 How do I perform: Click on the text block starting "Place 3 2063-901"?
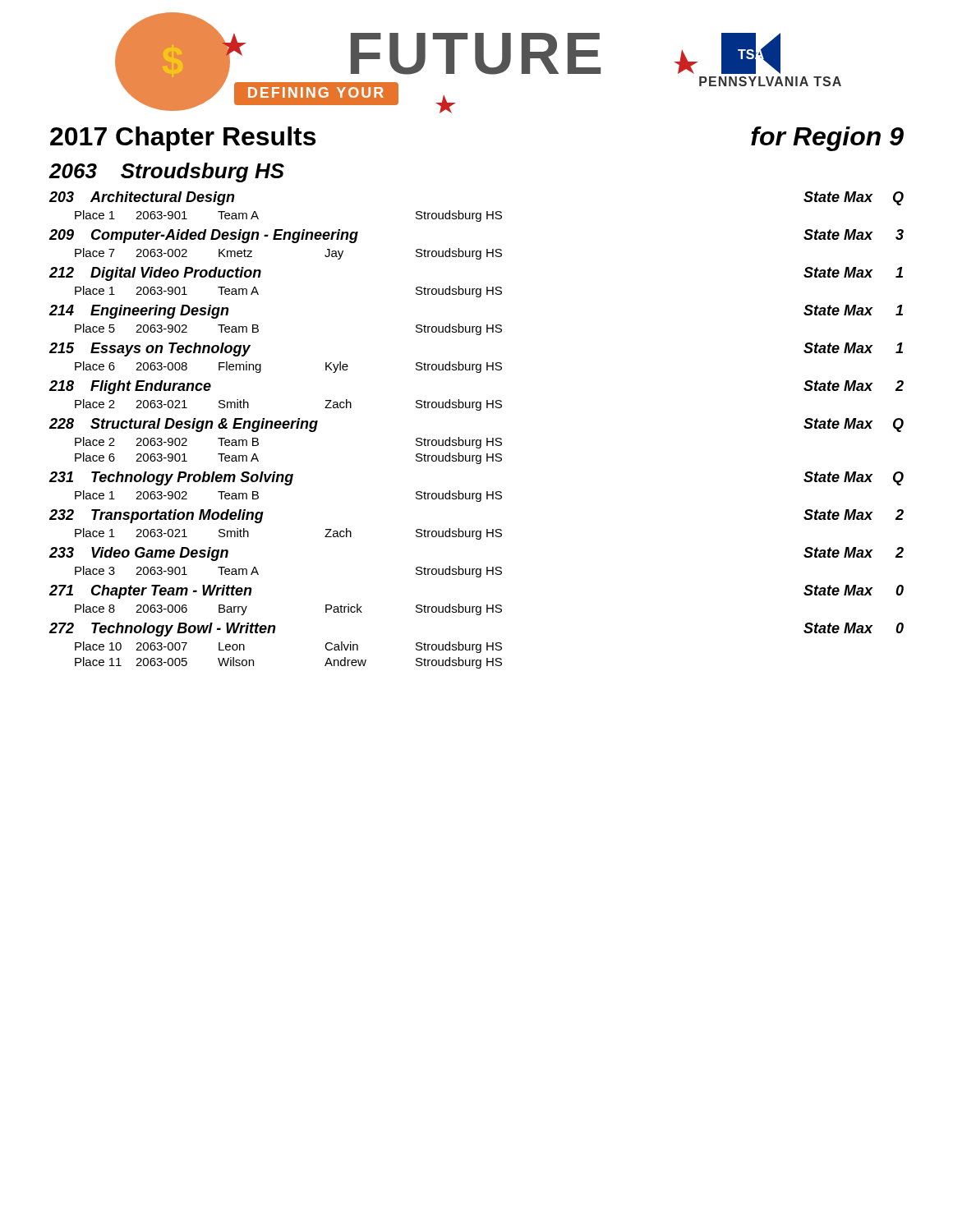489,570
